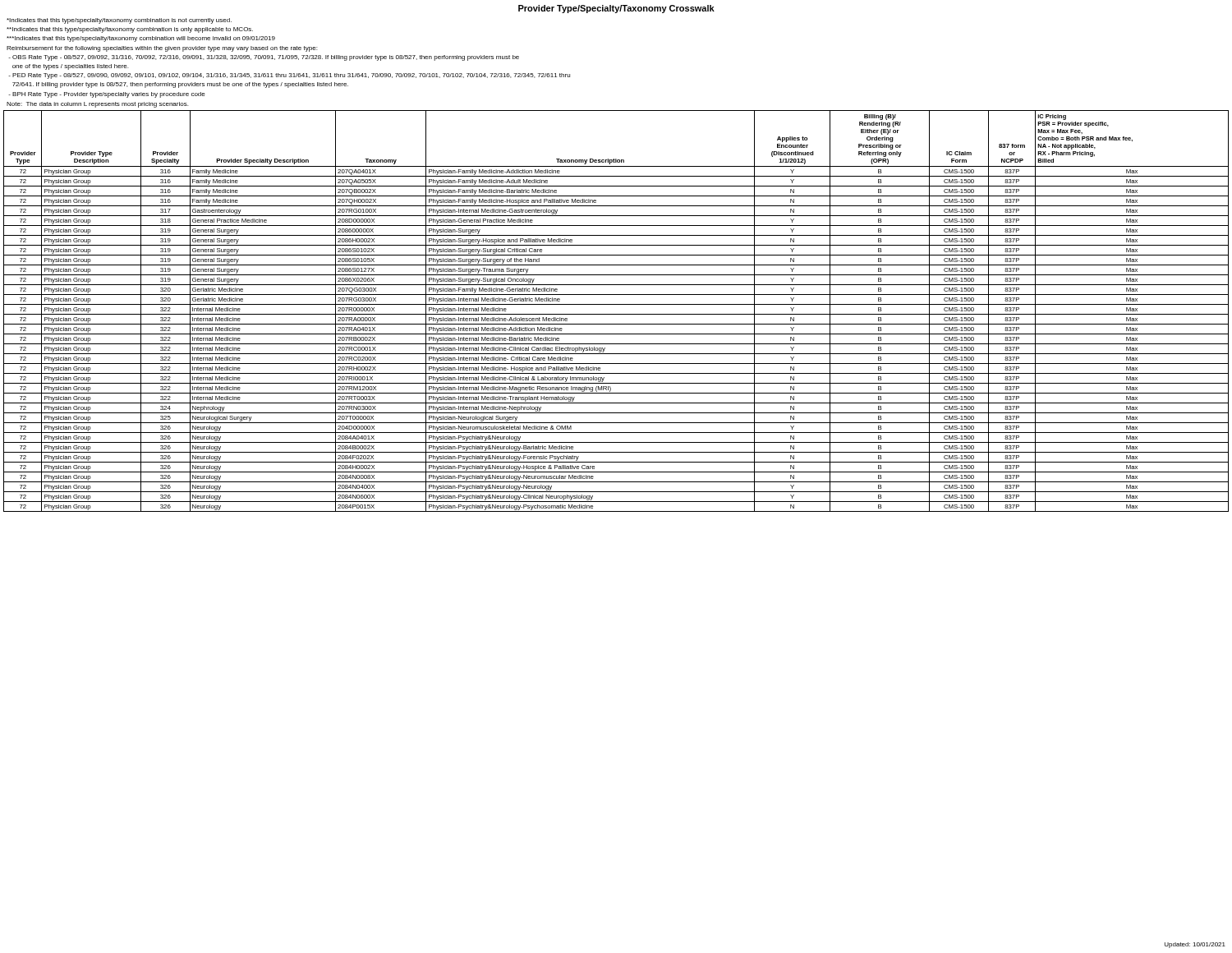Locate a table

coord(616,311)
